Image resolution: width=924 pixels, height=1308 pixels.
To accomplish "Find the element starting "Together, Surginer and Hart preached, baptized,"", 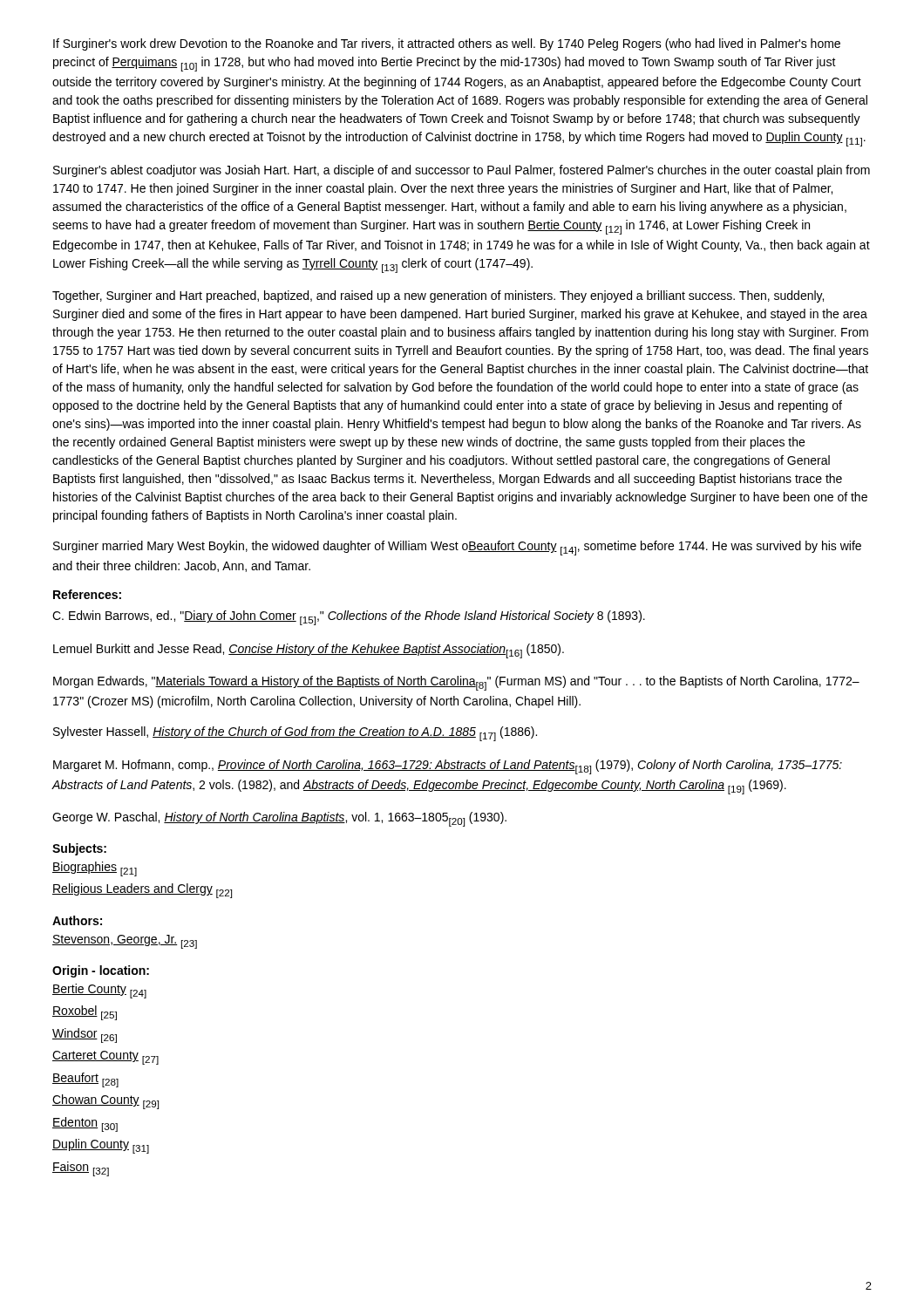I will (x=462, y=406).
